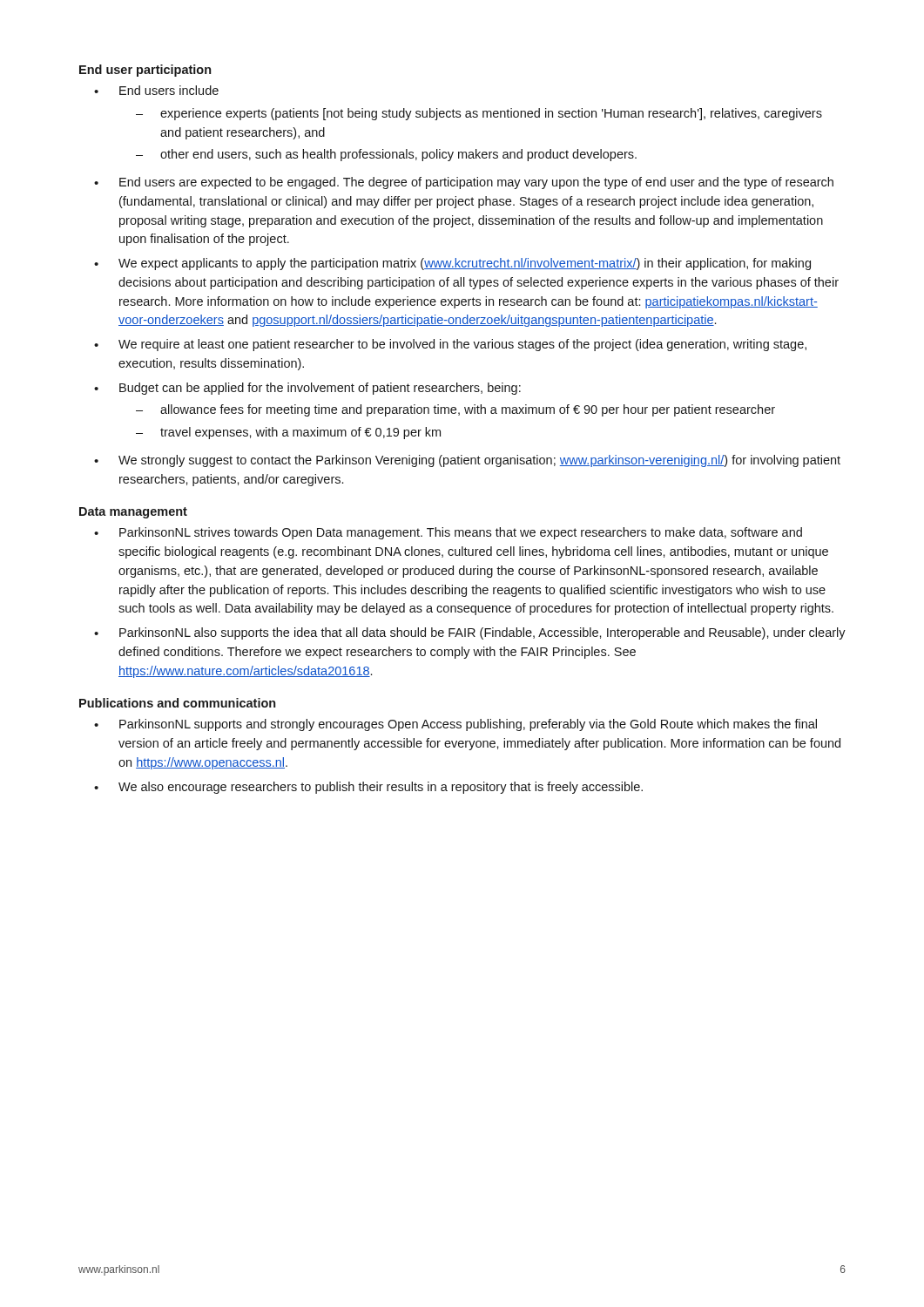Screen dimensions: 1307x924
Task: Select the text starting "End user participation"
Action: point(145,70)
